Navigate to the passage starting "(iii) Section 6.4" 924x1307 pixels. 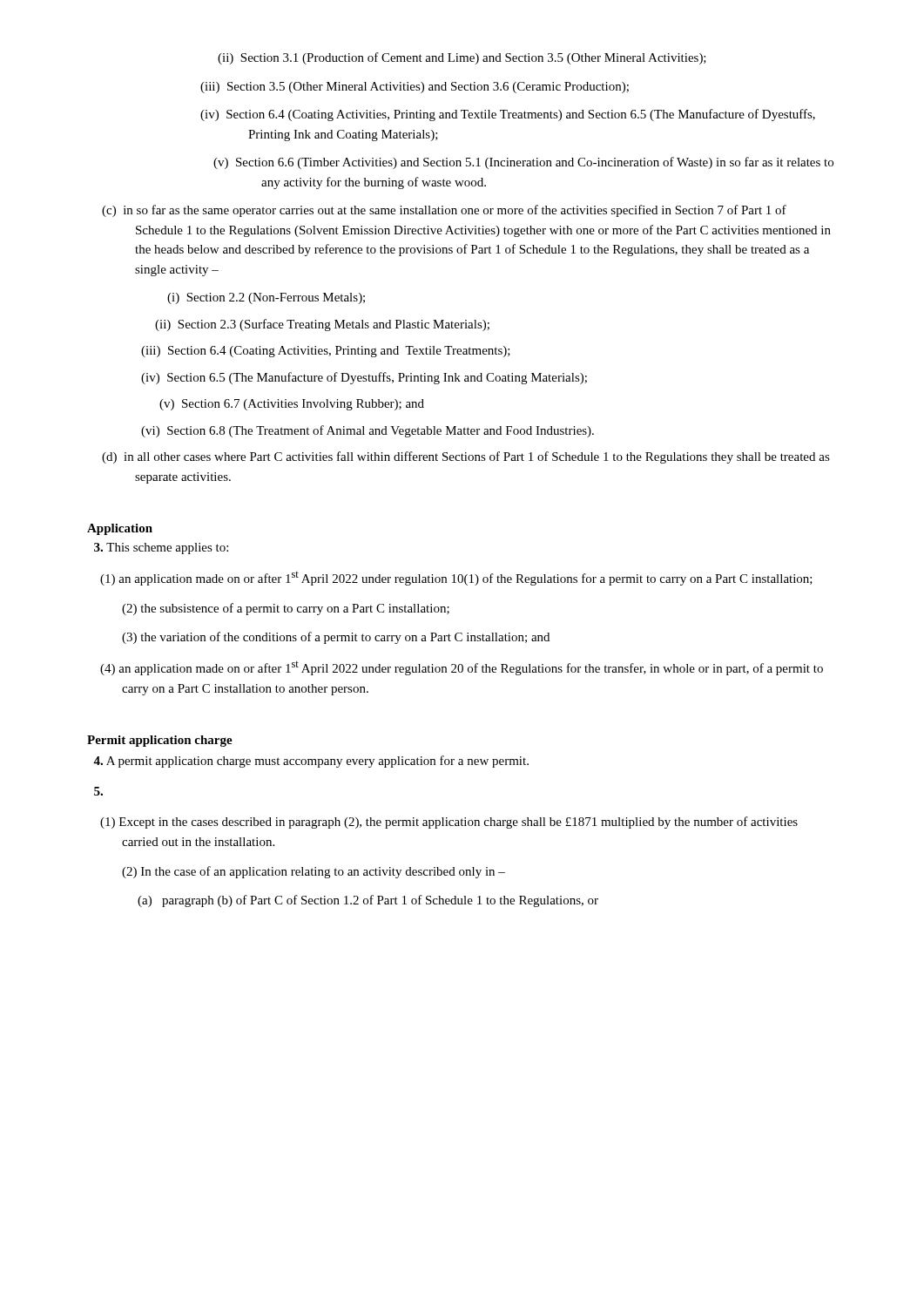pyautogui.click(x=326, y=350)
